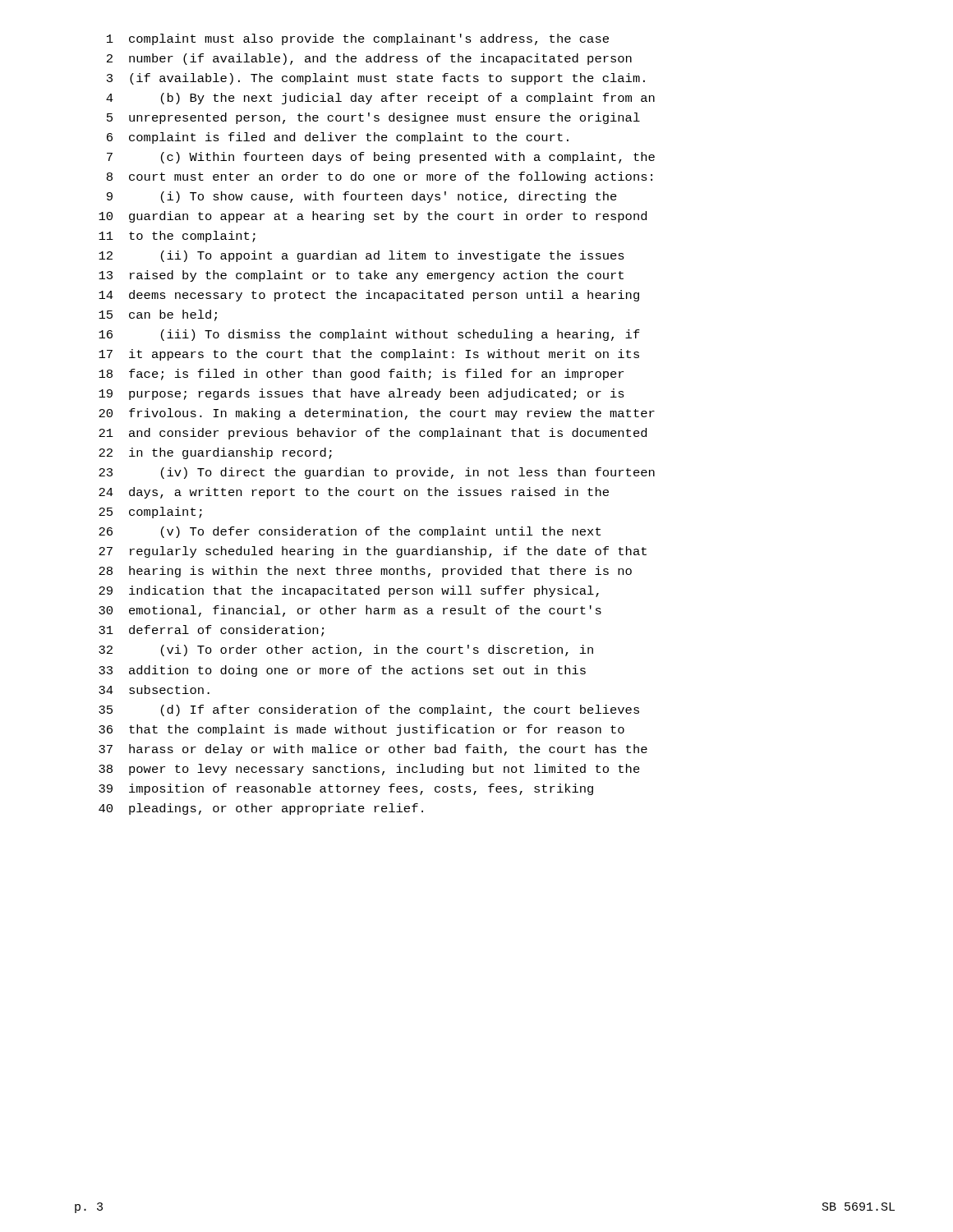Screen dimensions: 1232x953
Task: Where is the passage that starts "3(if available). The complaint must state"?
Action: pos(485,79)
